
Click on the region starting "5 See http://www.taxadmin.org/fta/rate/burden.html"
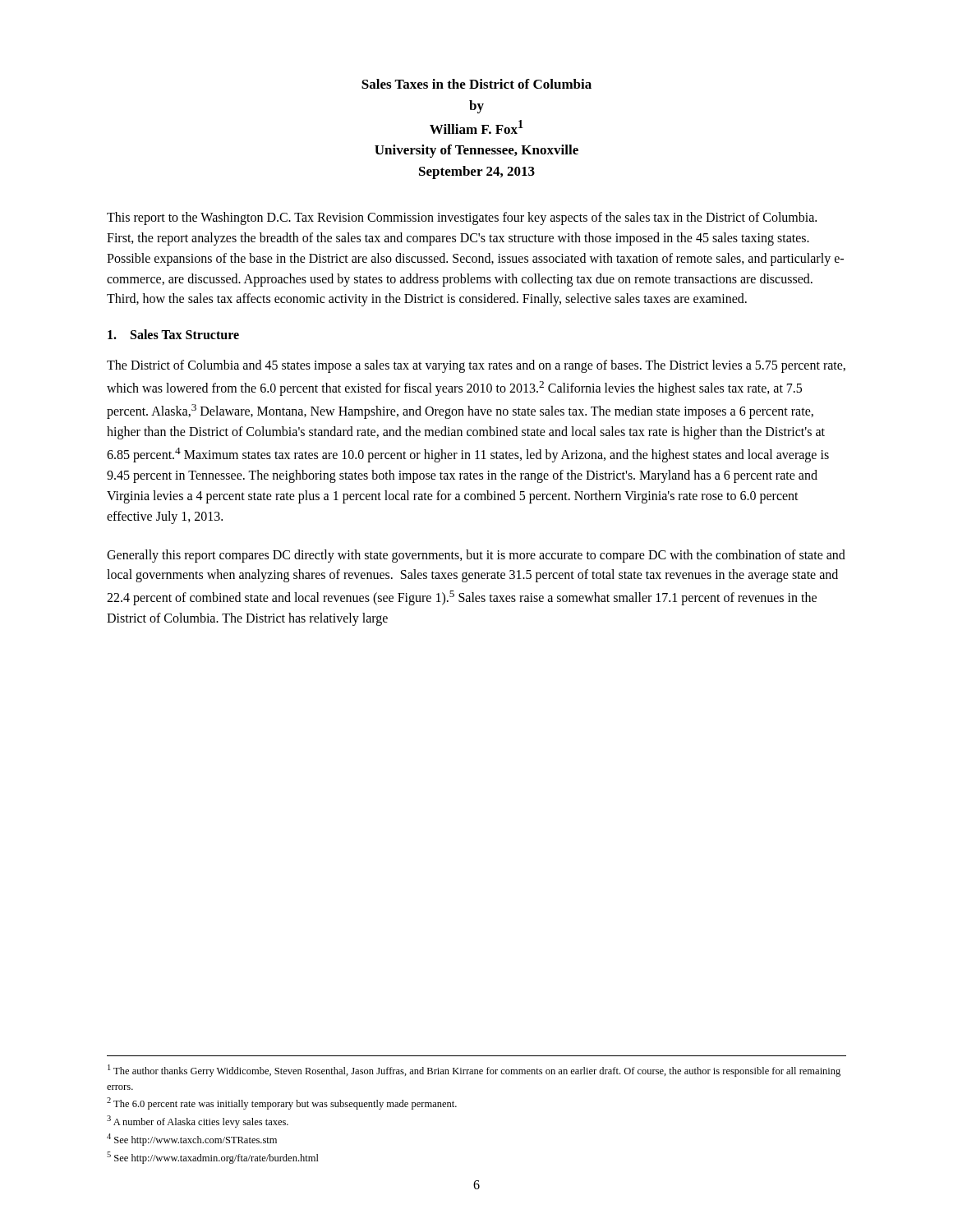click(213, 1157)
